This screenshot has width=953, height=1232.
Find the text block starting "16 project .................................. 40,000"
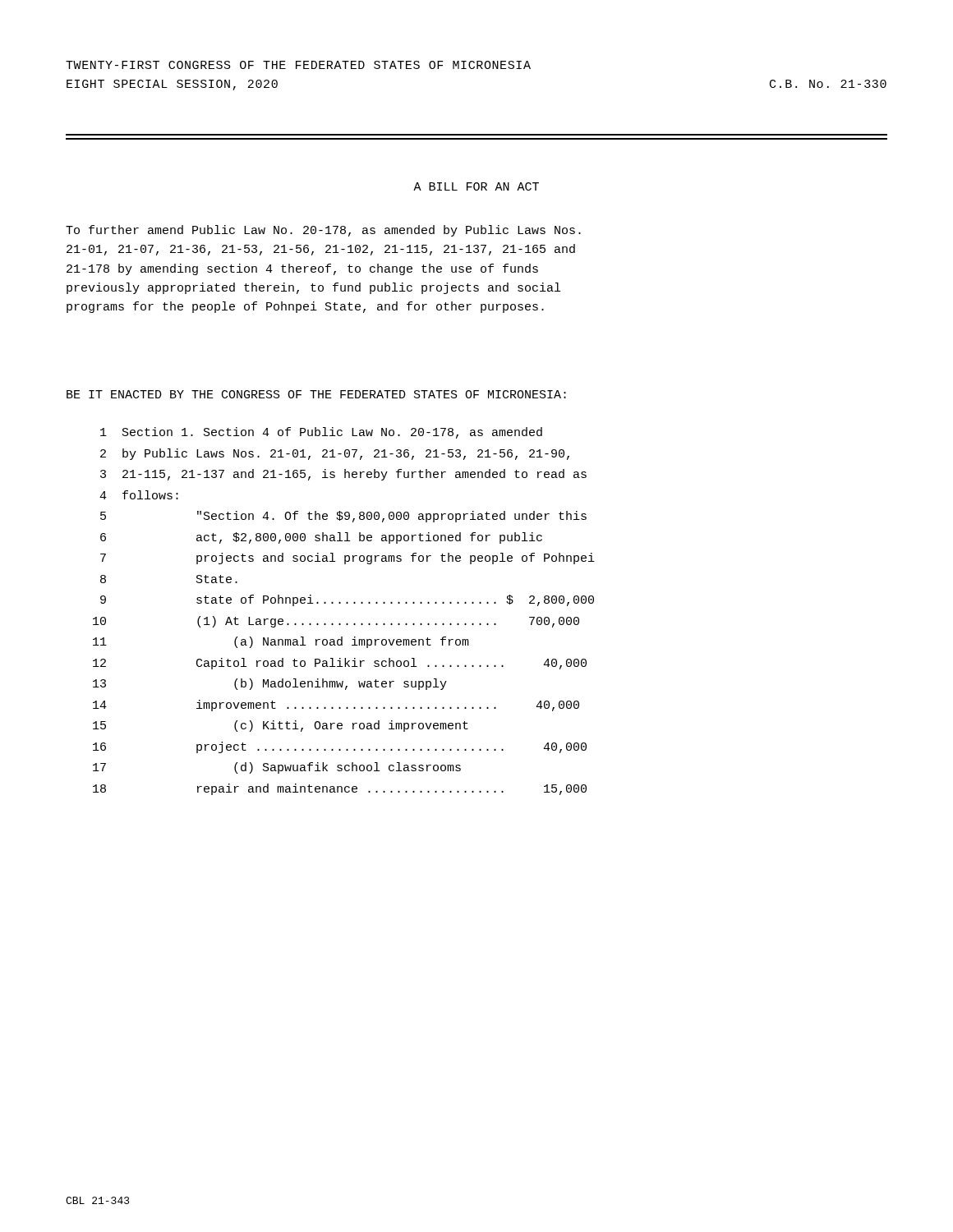[476, 748]
